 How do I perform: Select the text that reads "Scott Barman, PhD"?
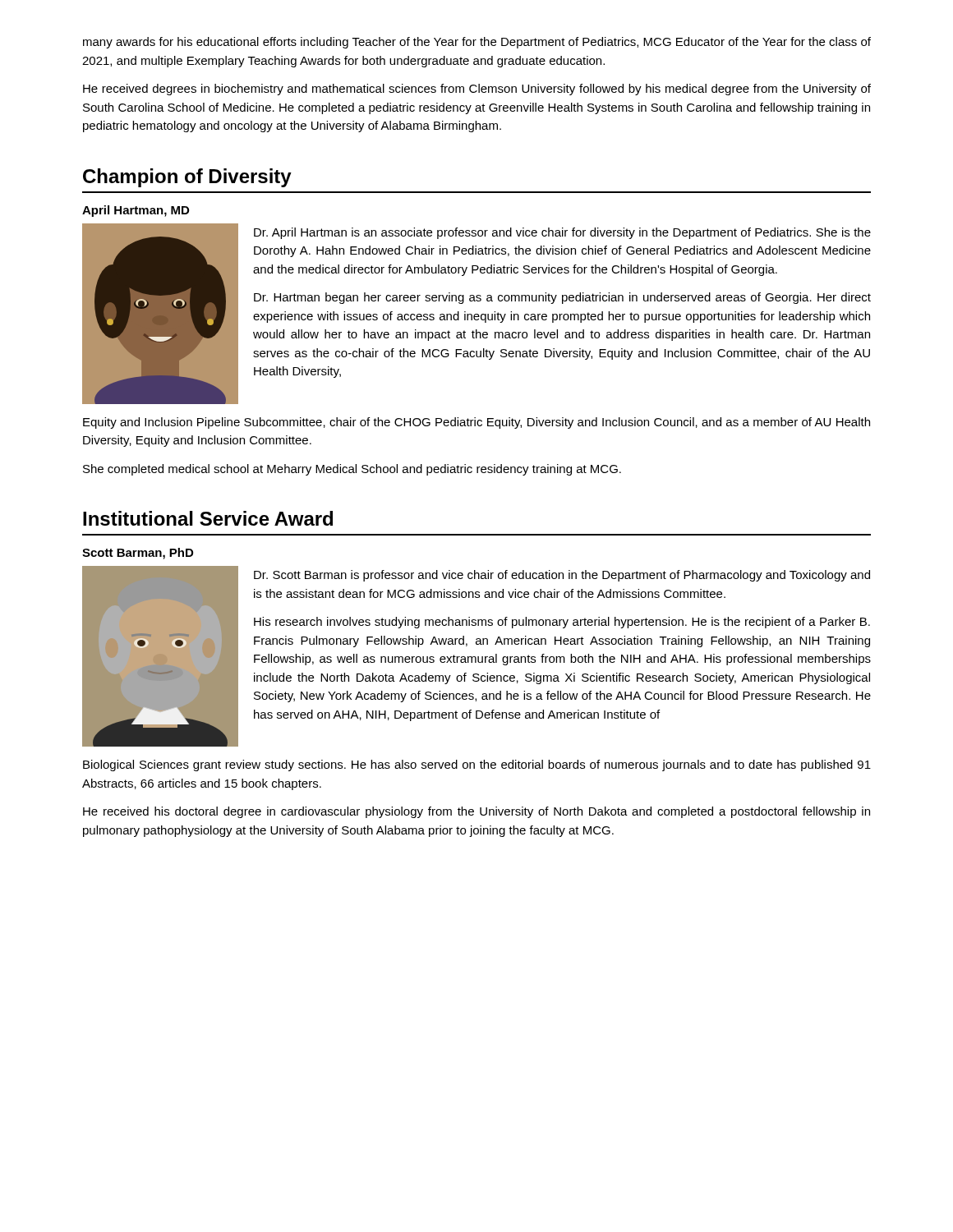[138, 552]
